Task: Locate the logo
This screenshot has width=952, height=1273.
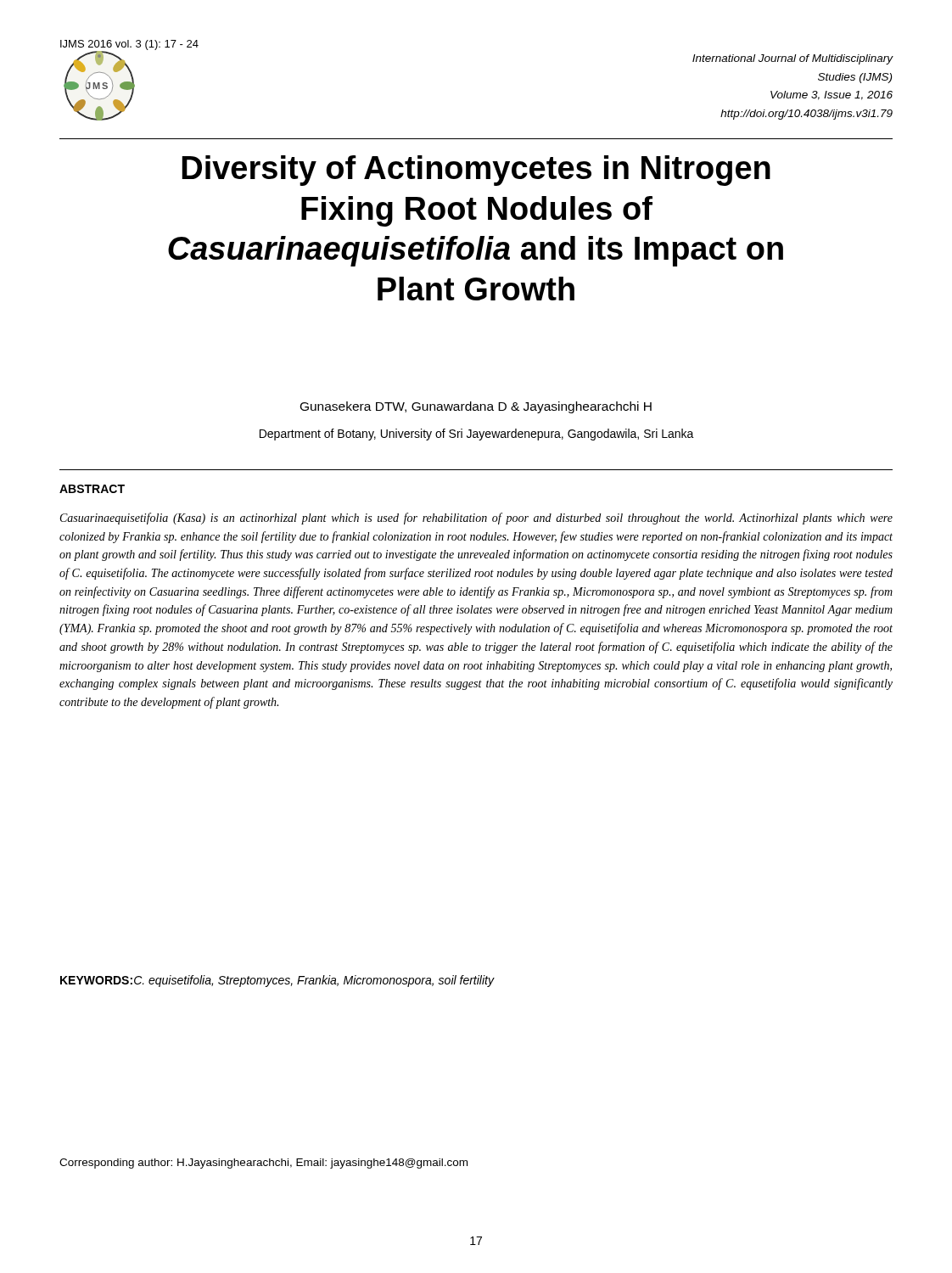Action: [x=100, y=86]
